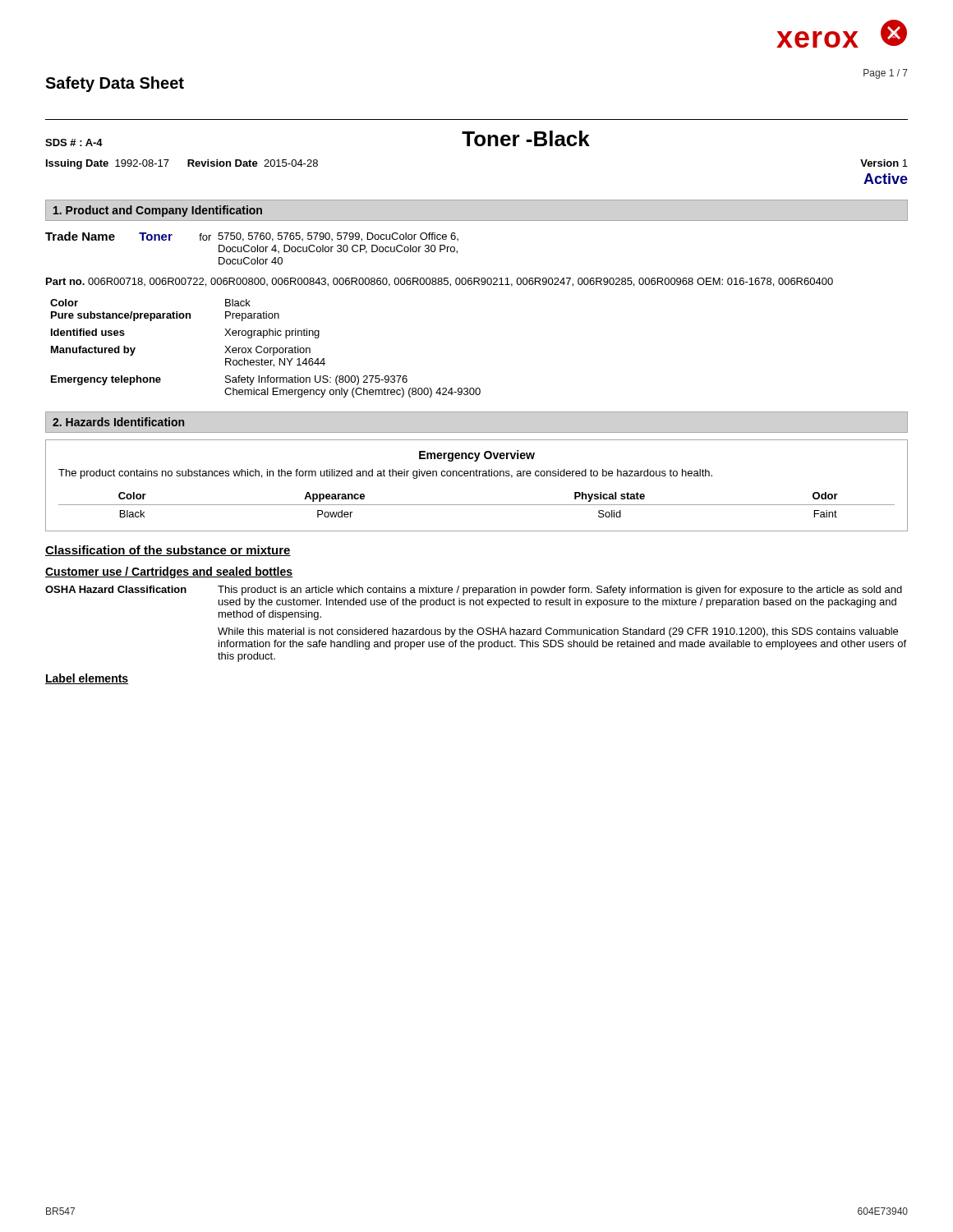Click on the logo
This screenshot has height=1232, width=953.
(842, 48)
